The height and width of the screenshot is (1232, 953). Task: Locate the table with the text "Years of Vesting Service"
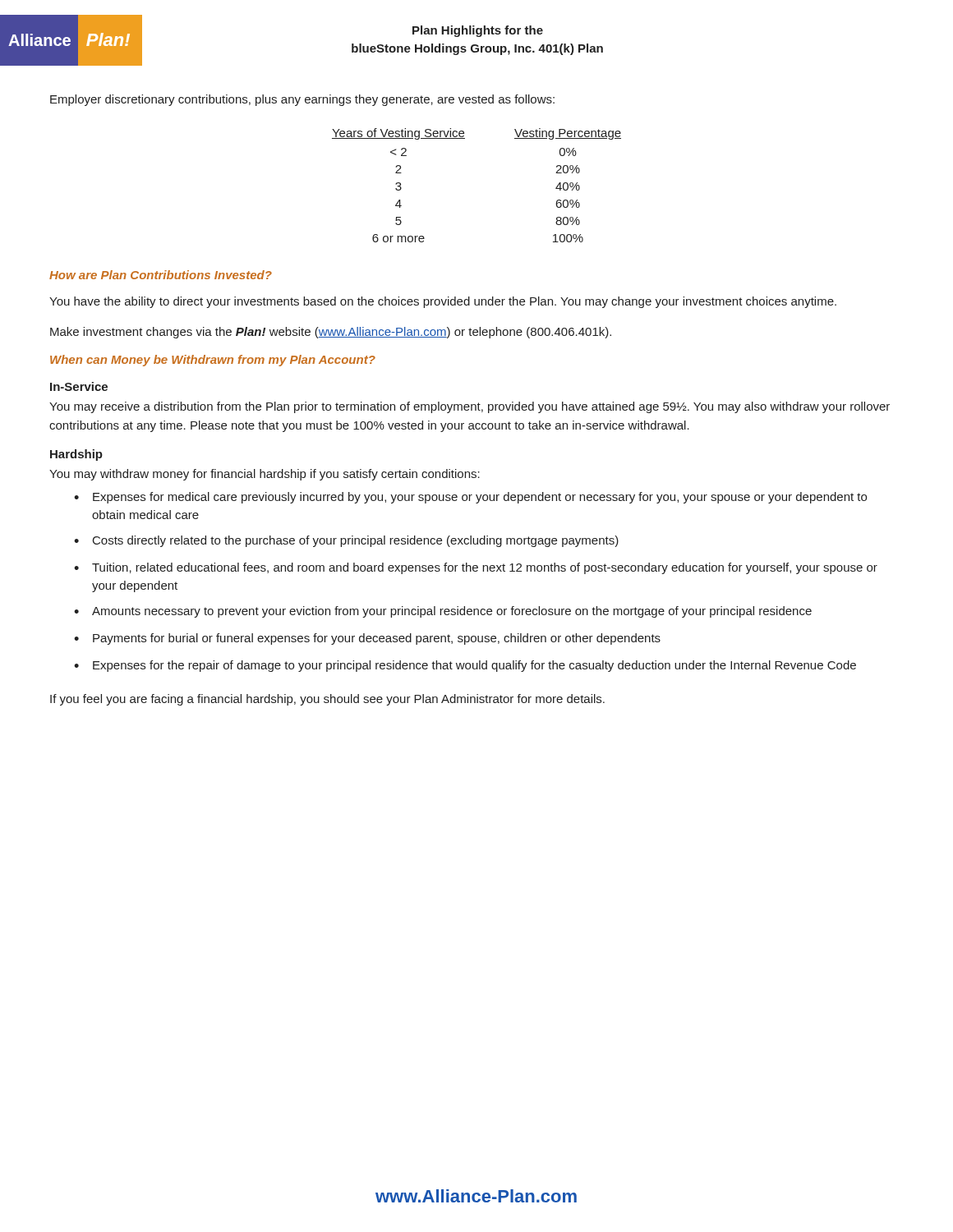coord(476,185)
